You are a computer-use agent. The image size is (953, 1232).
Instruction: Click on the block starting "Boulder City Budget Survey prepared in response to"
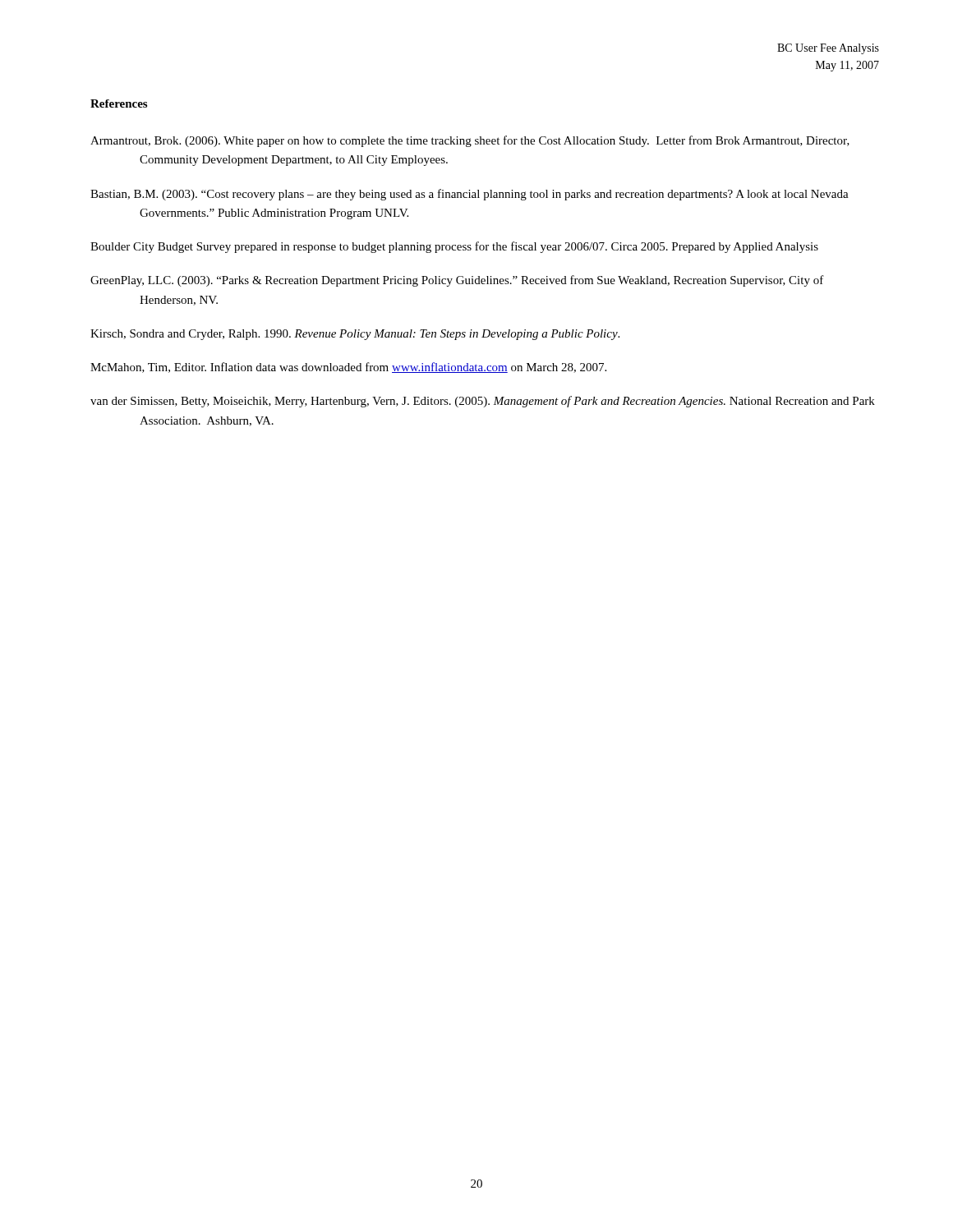pyautogui.click(x=454, y=246)
